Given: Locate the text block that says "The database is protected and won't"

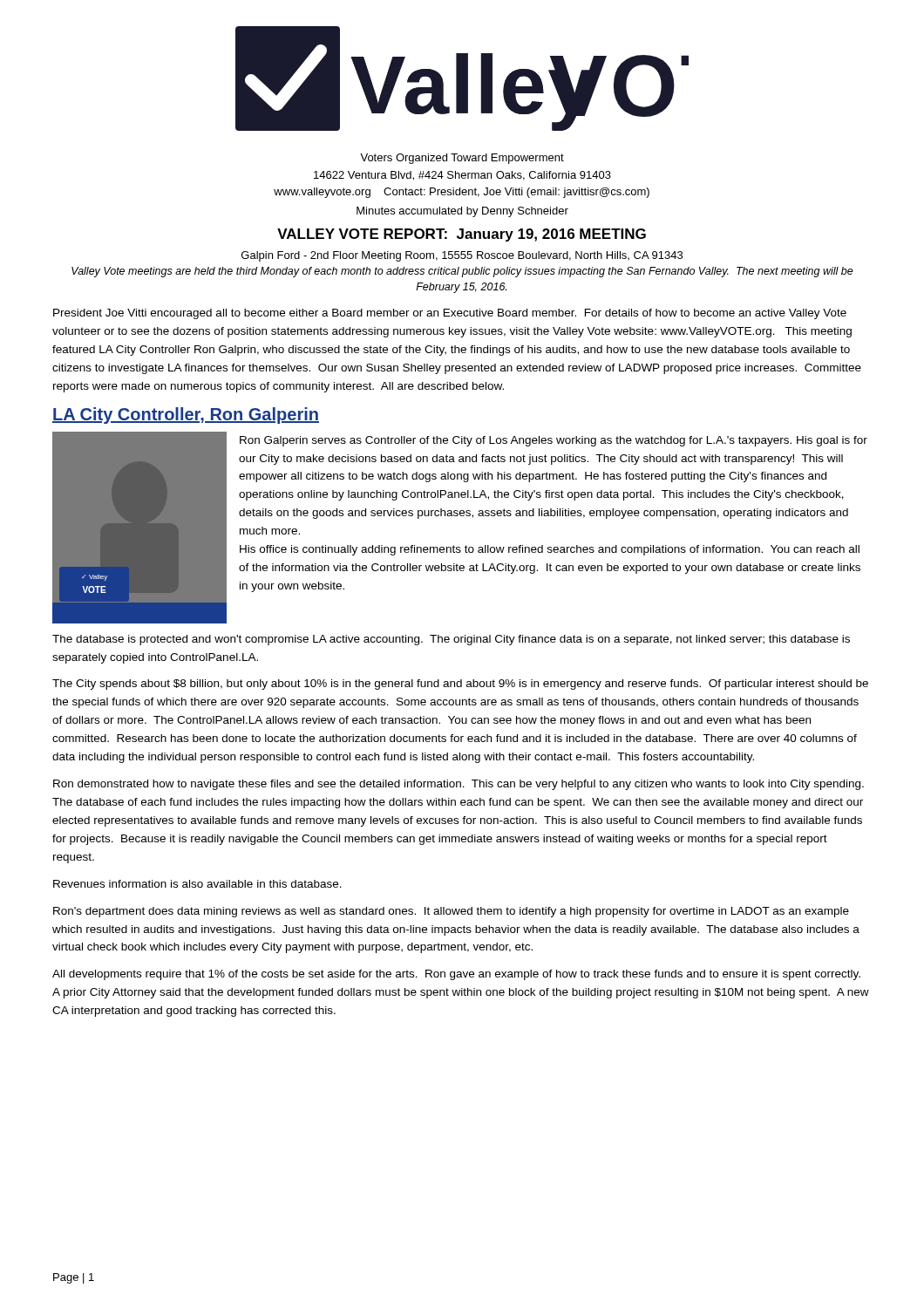Looking at the screenshot, I should (451, 648).
